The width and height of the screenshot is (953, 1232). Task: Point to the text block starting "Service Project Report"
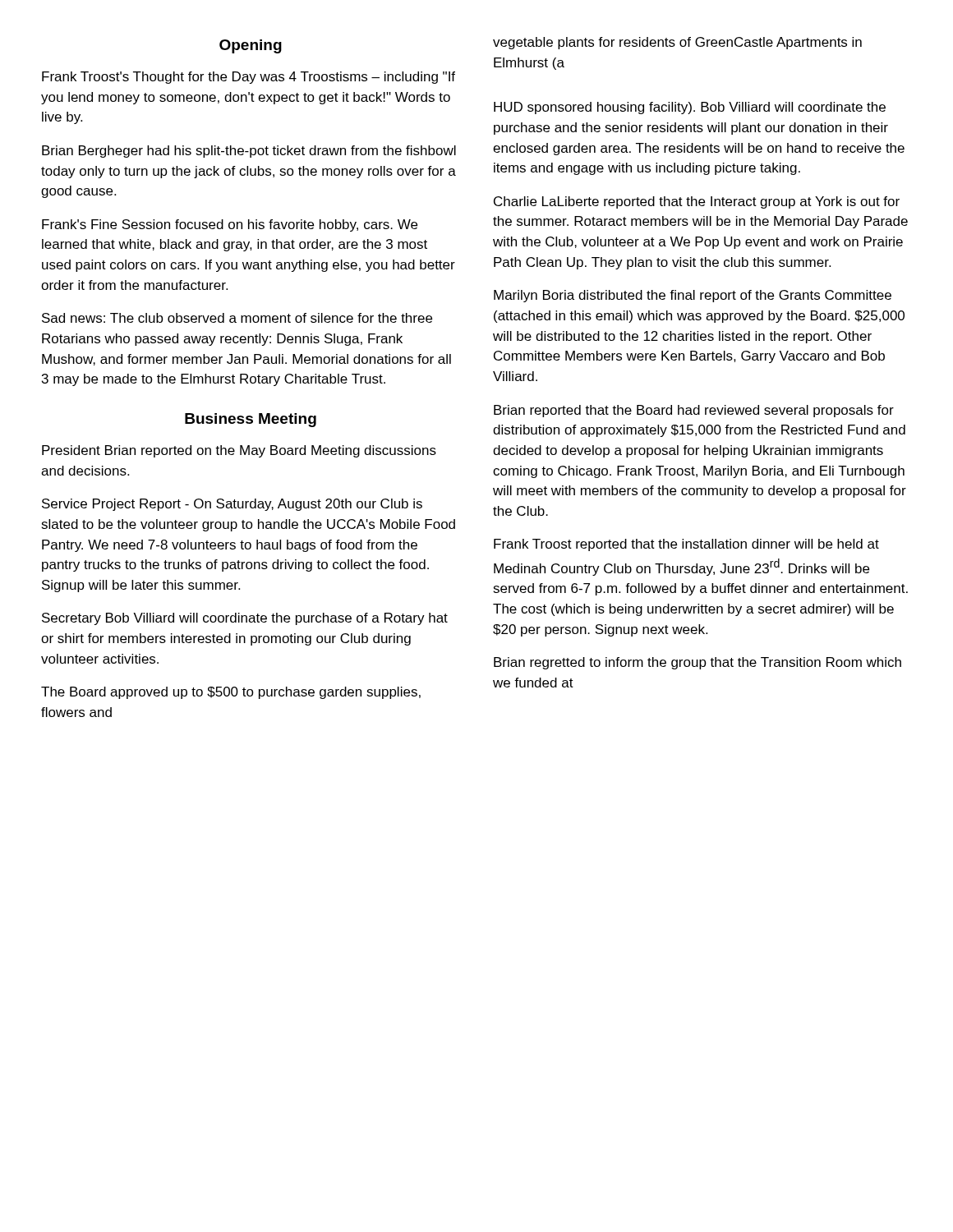[x=249, y=545]
